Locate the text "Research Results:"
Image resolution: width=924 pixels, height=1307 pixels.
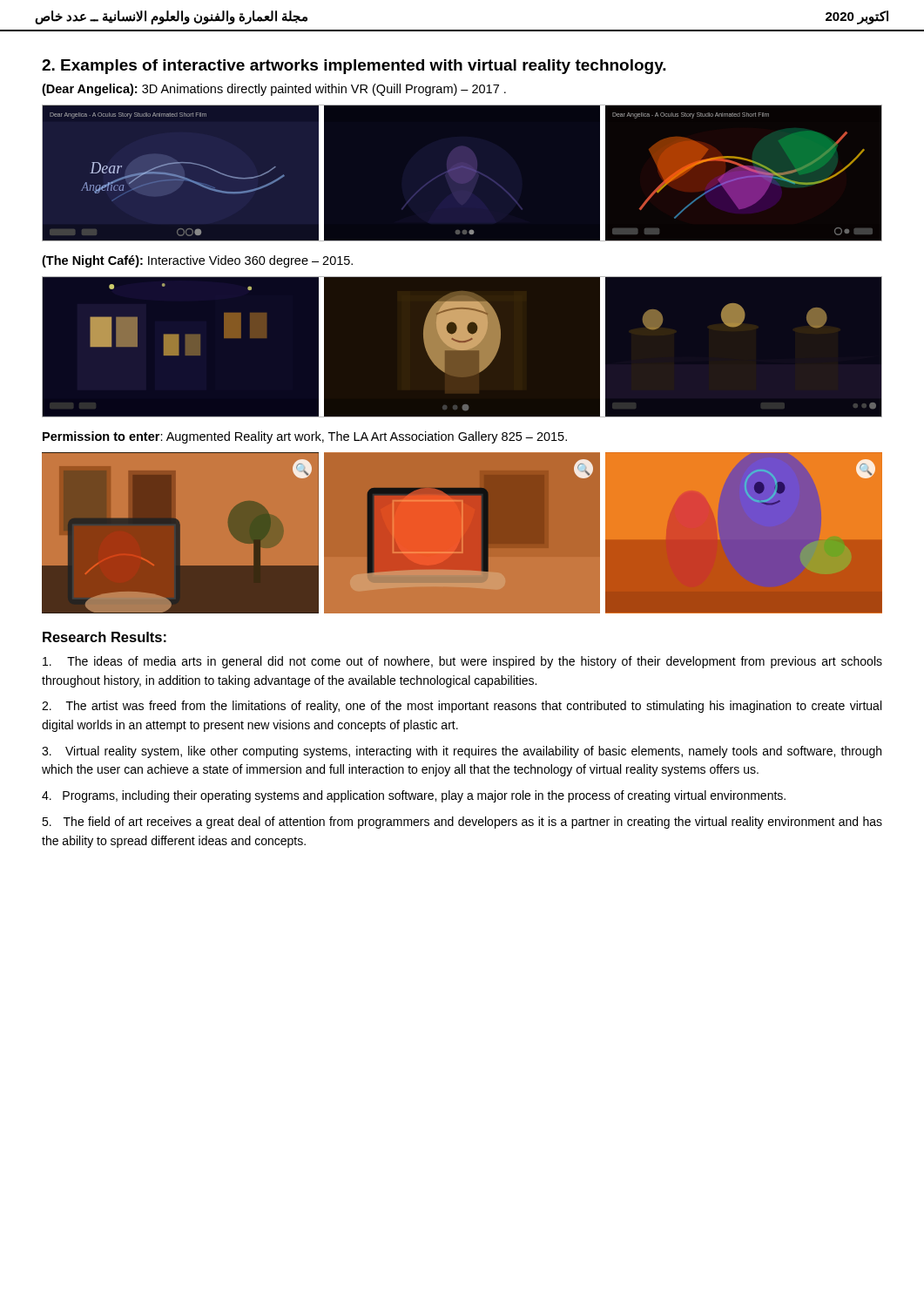tap(104, 637)
